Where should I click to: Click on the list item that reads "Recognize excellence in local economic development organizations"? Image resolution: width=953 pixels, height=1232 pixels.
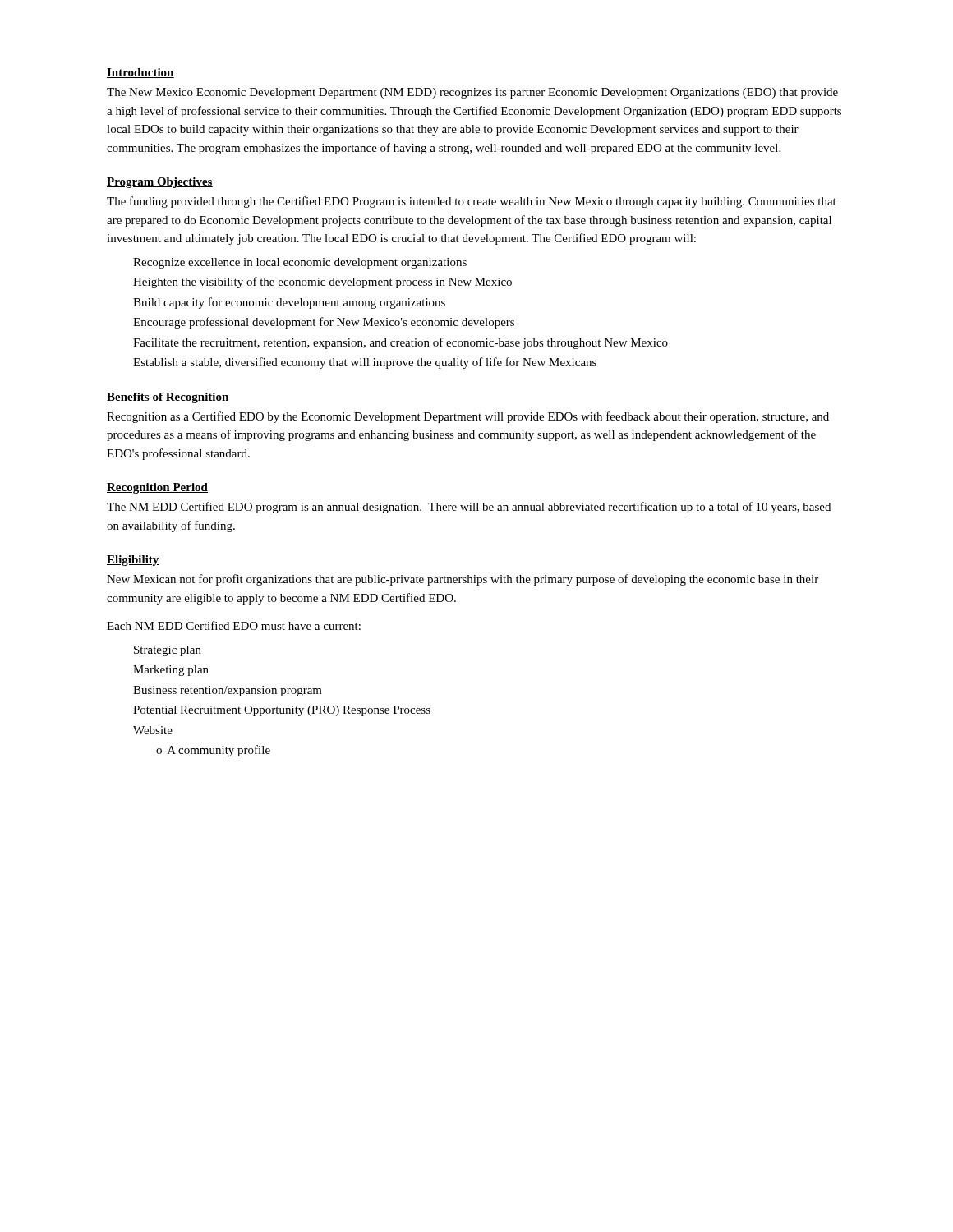pos(300,262)
